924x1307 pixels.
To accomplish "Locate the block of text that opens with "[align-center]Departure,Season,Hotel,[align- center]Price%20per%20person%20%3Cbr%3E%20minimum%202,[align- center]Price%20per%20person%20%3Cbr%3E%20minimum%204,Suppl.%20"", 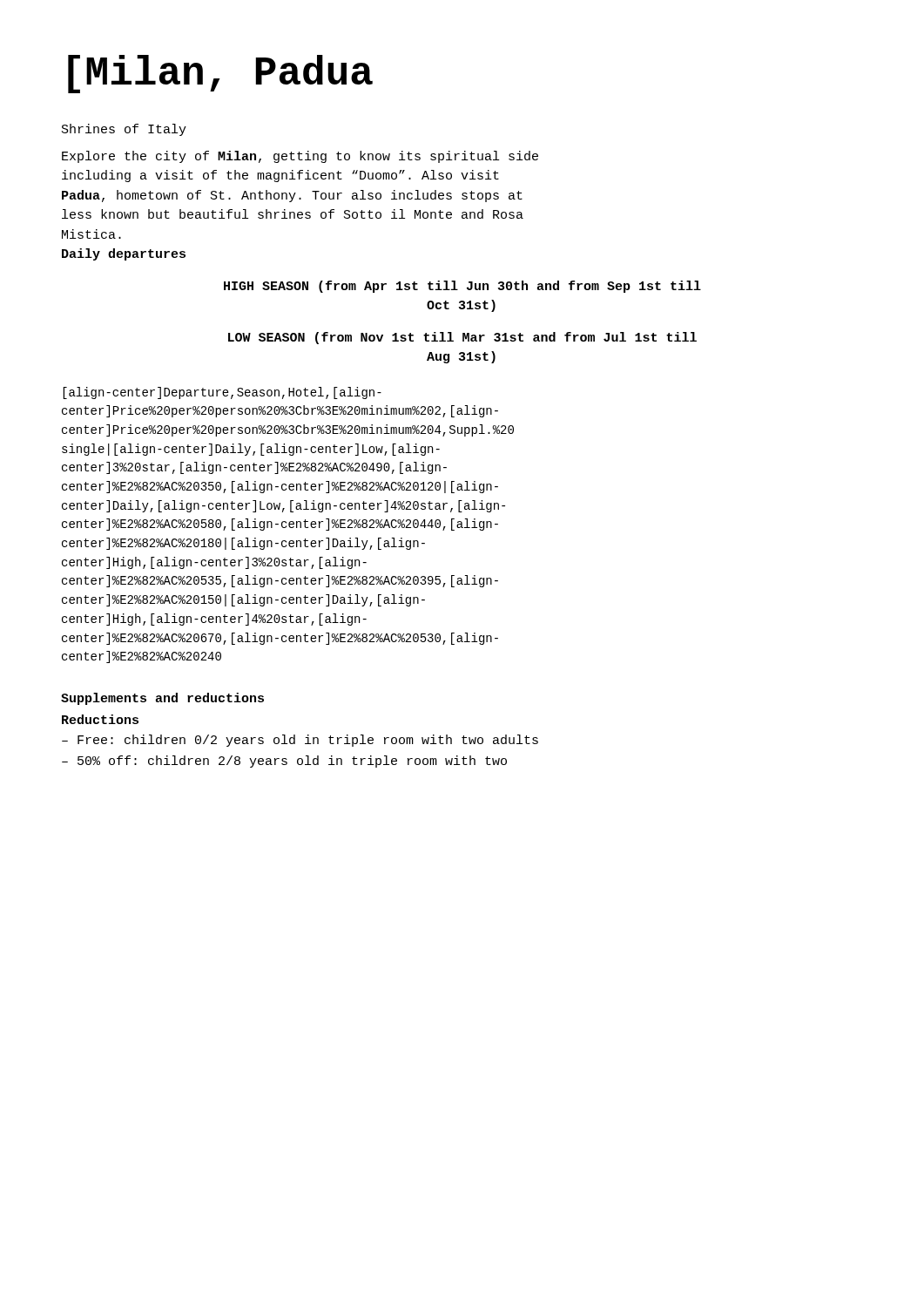I will pyautogui.click(x=288, y=525).
